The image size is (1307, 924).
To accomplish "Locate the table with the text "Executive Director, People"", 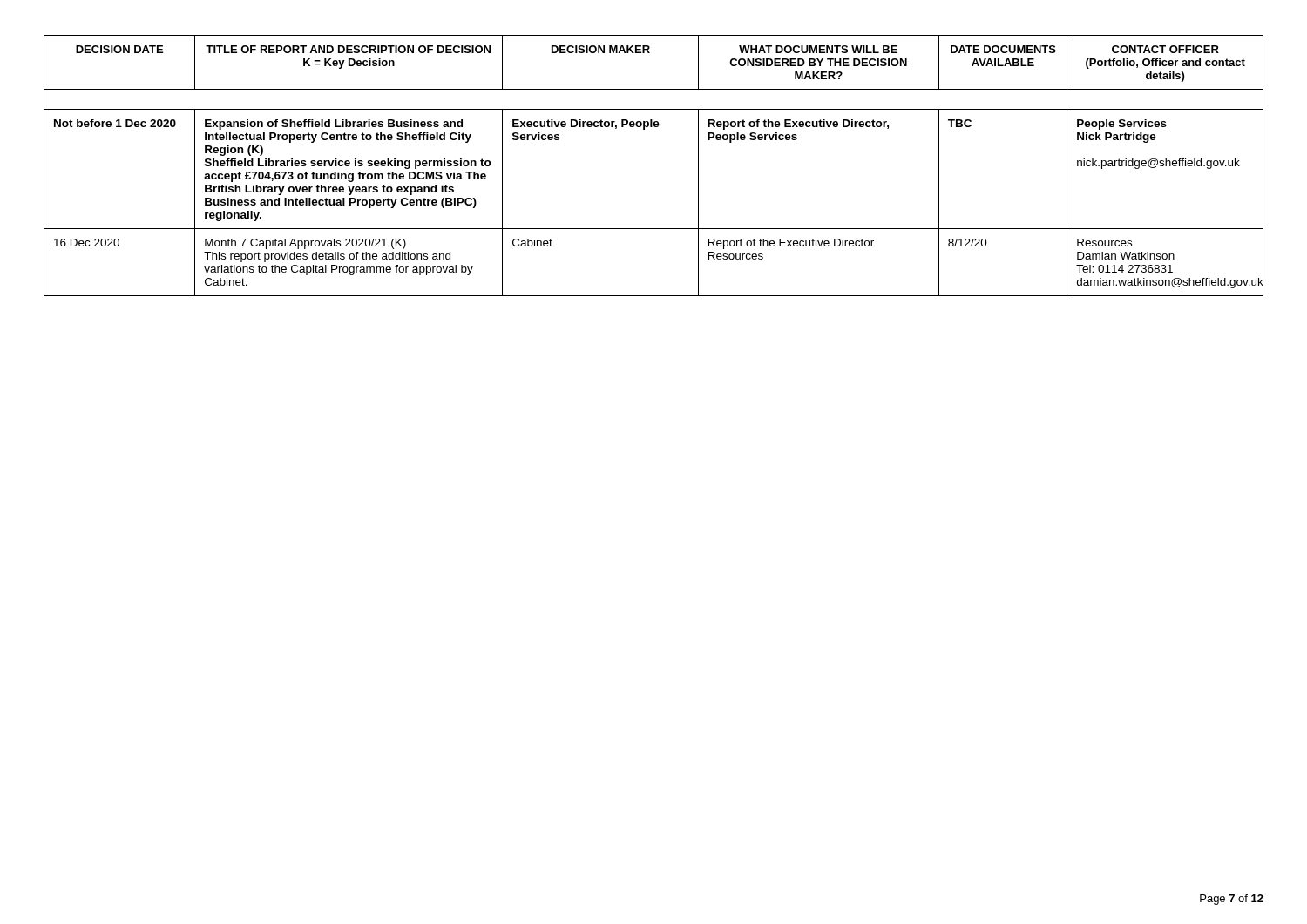I will tap(654, 165).
